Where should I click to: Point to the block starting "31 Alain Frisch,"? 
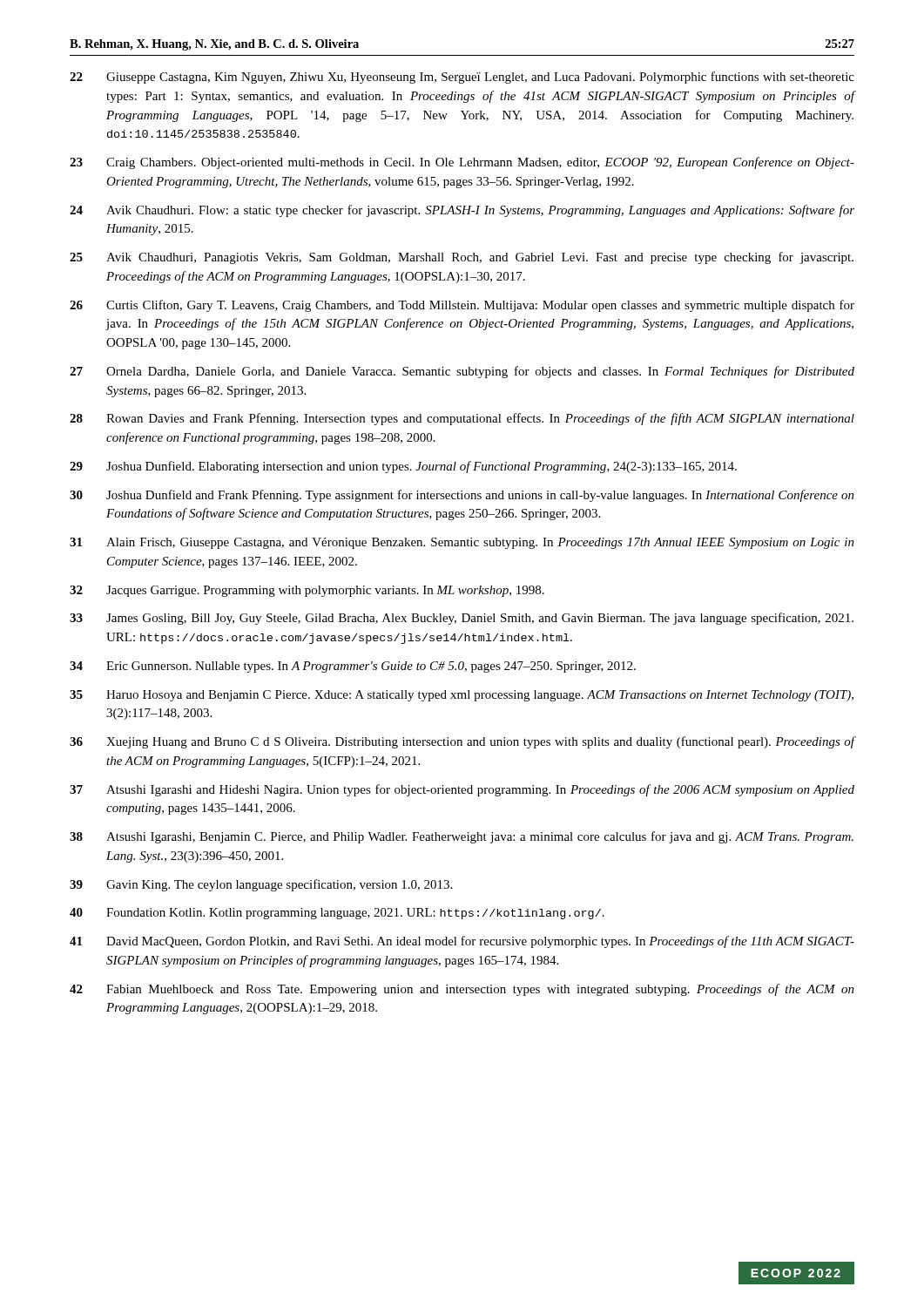pyautogui.click(x=462, y=552)
